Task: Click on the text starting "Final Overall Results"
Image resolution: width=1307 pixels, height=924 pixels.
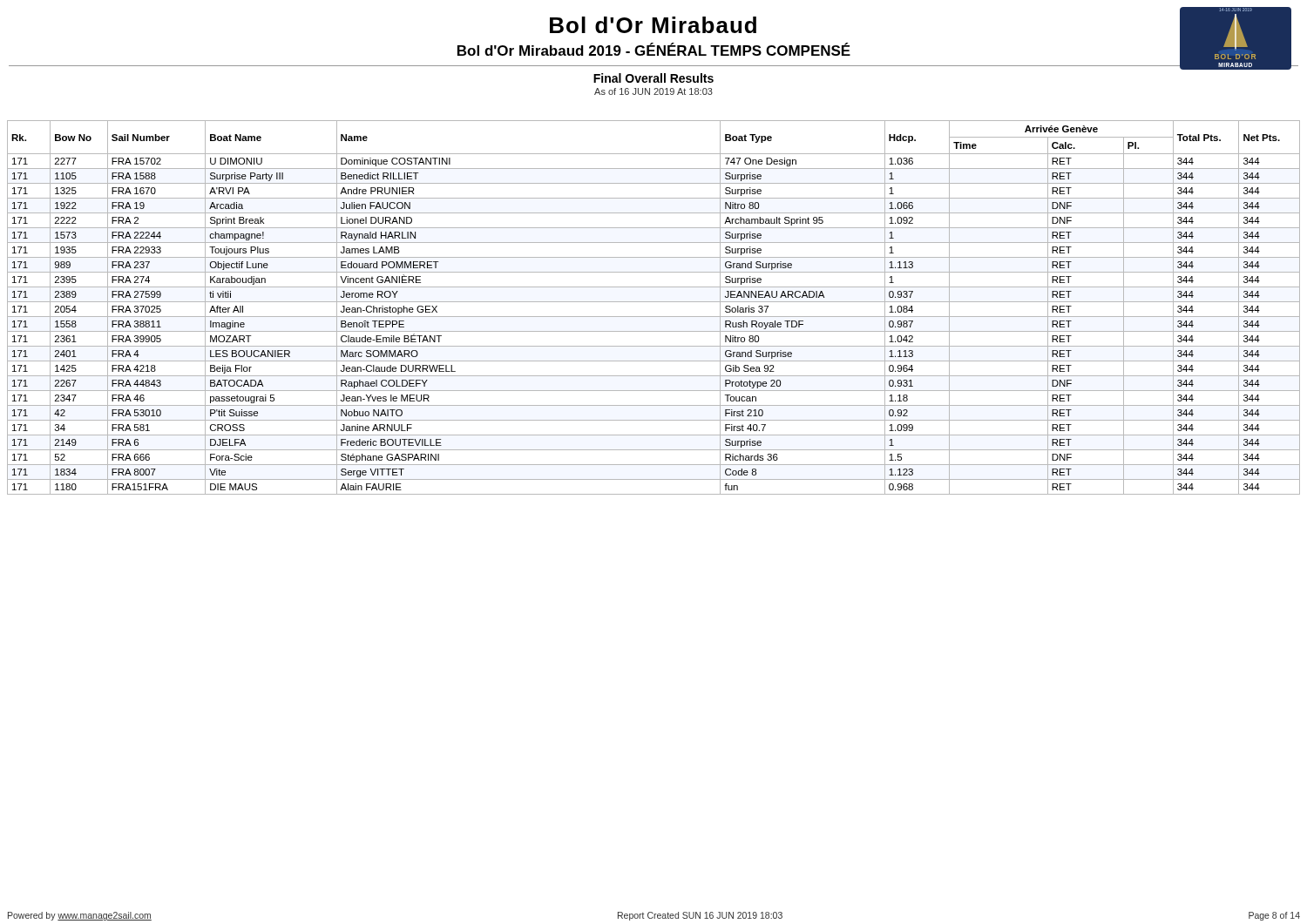Action: (654, 78)
